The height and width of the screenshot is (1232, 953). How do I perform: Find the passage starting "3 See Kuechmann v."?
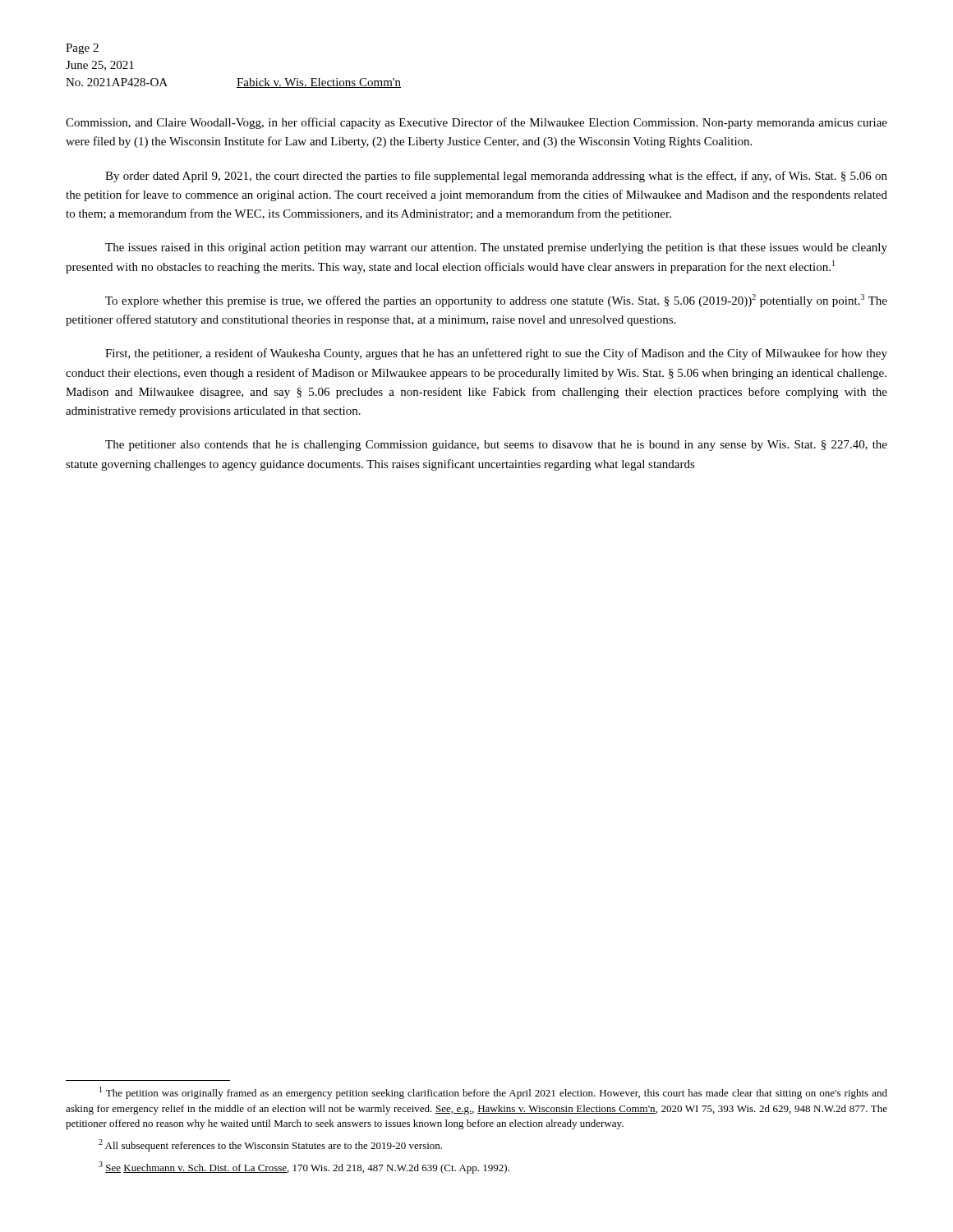[476, 1168]
